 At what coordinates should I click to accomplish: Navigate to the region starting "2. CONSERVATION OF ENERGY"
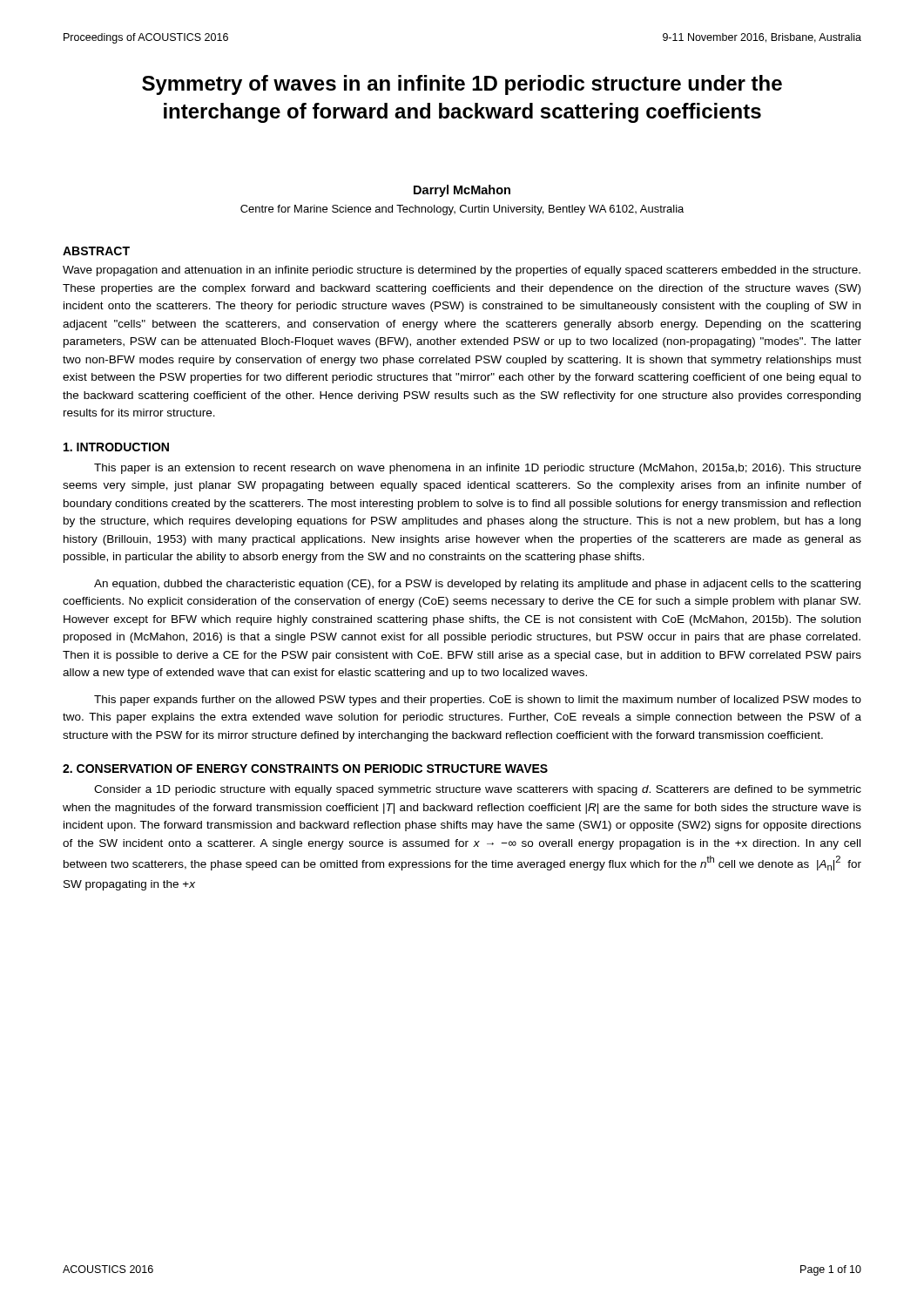click(x=305, y=769)
